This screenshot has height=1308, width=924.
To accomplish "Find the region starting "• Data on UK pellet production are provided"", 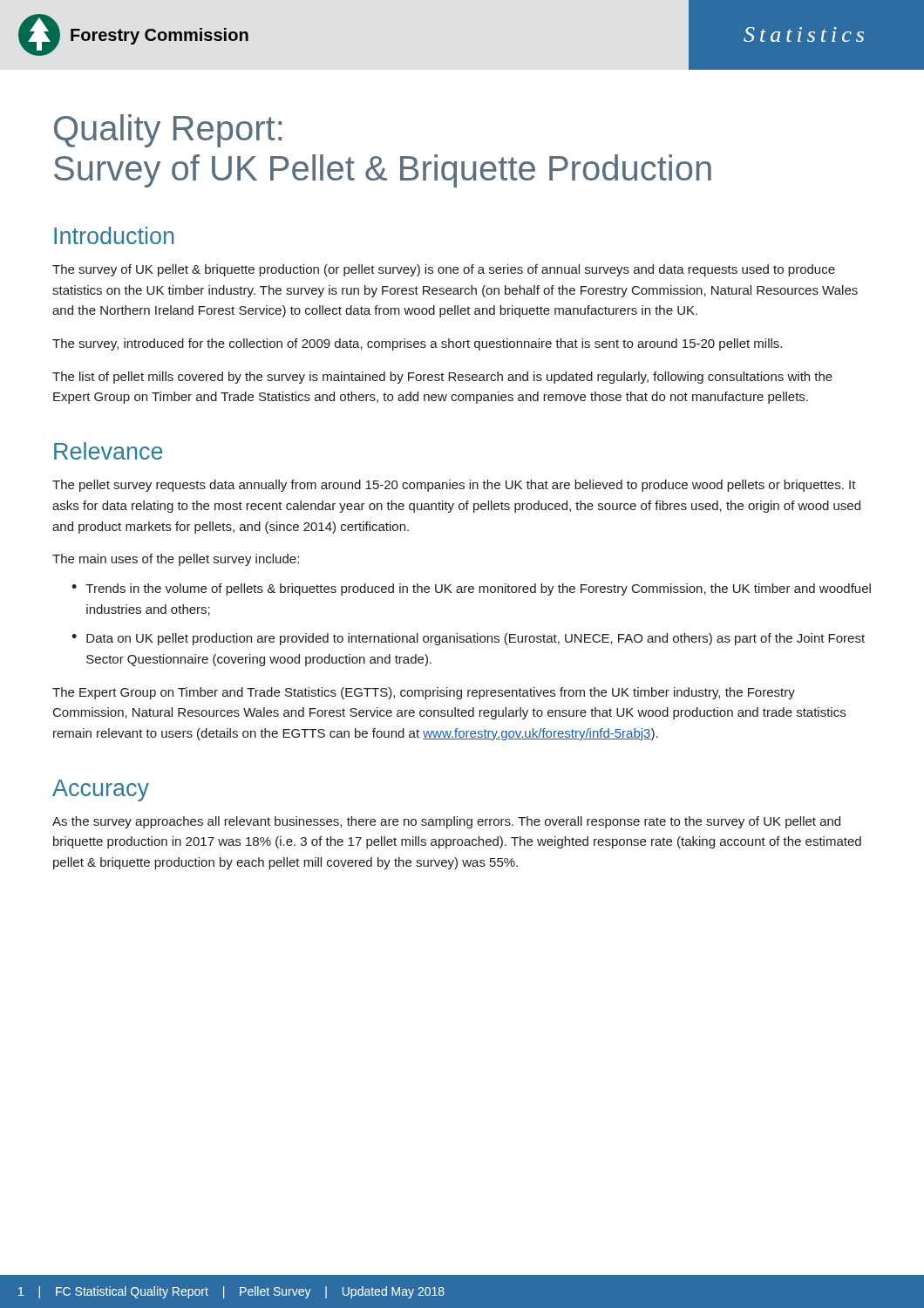I will pyautogui.click(x=472, y=649).
